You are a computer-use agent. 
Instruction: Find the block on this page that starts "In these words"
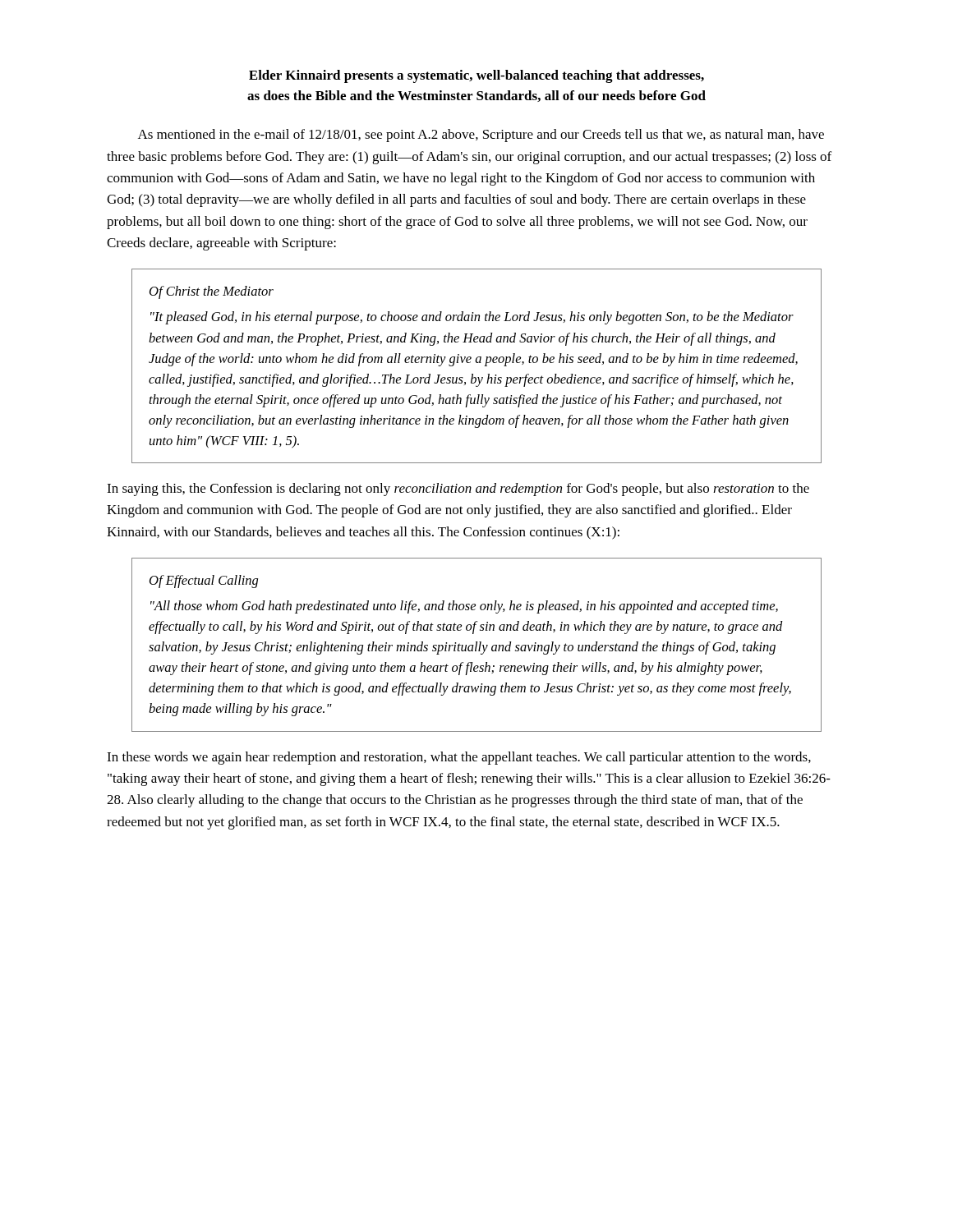tap(469, 789)
